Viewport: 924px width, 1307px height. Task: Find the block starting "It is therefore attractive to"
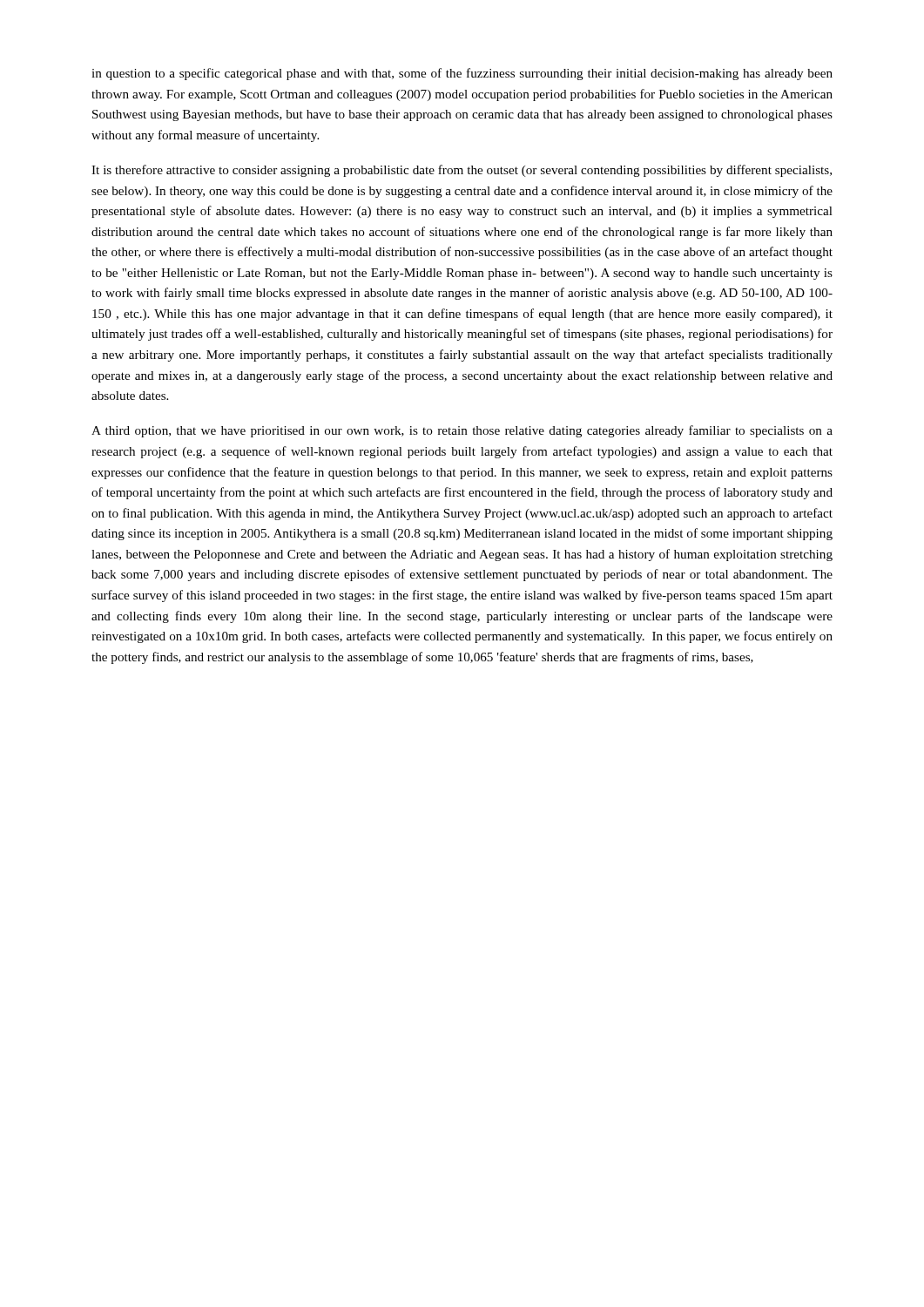(462, 282)
